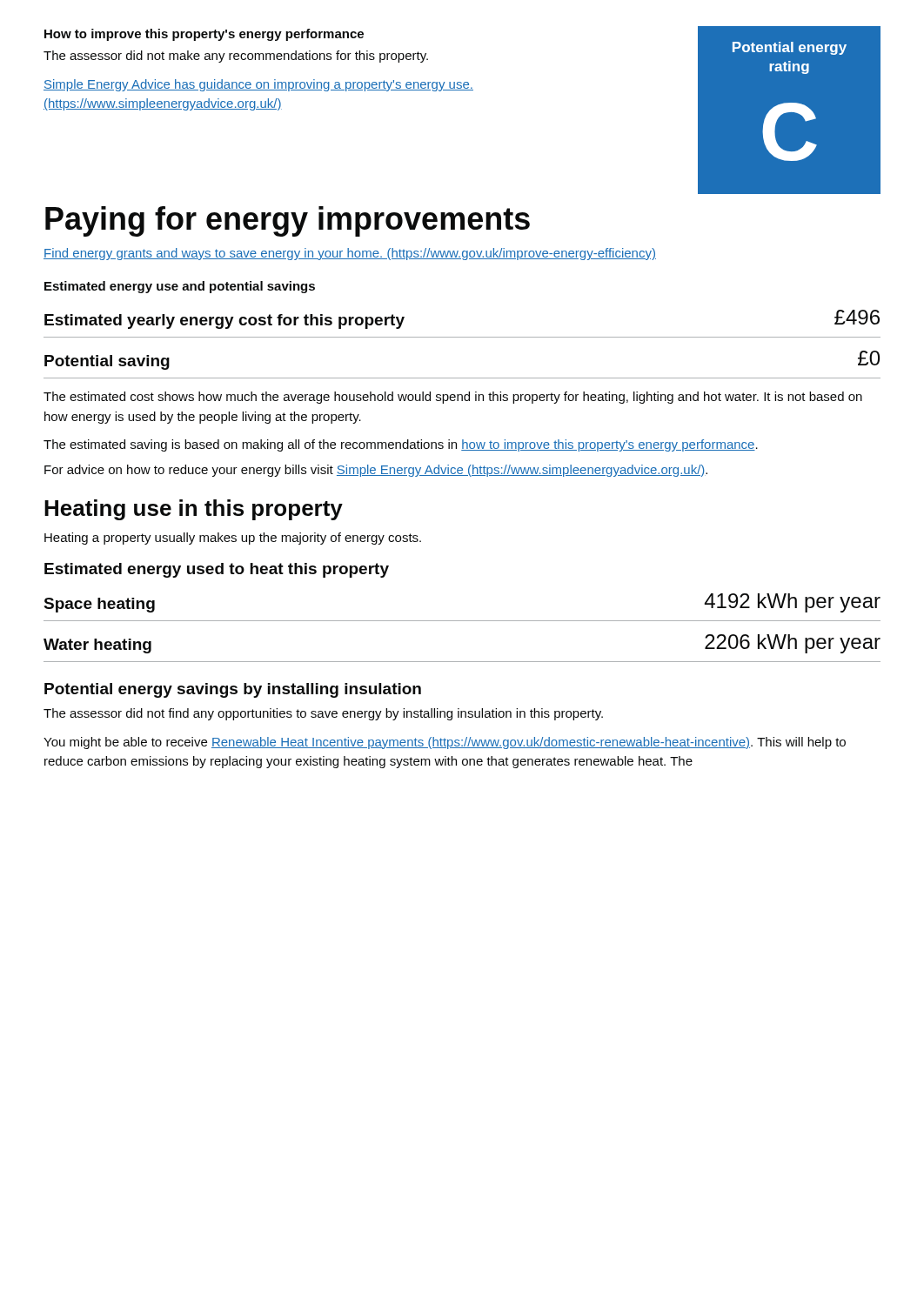Locate a infographic
Image resolution: width=924 pixels, height=1305 pixels.
coord(789,110)
